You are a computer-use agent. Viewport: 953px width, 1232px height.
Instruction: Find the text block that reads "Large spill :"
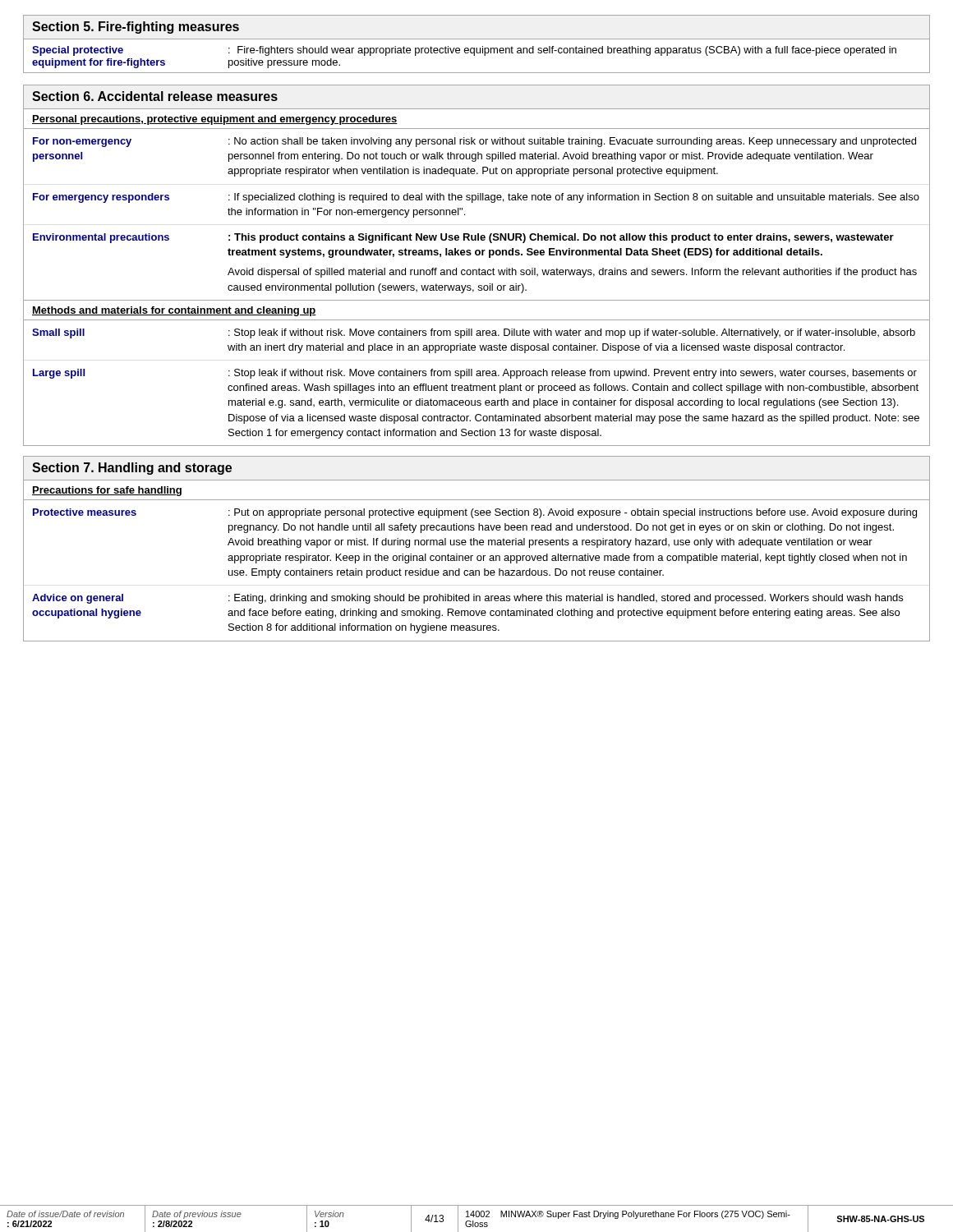(x=476, y=403)
